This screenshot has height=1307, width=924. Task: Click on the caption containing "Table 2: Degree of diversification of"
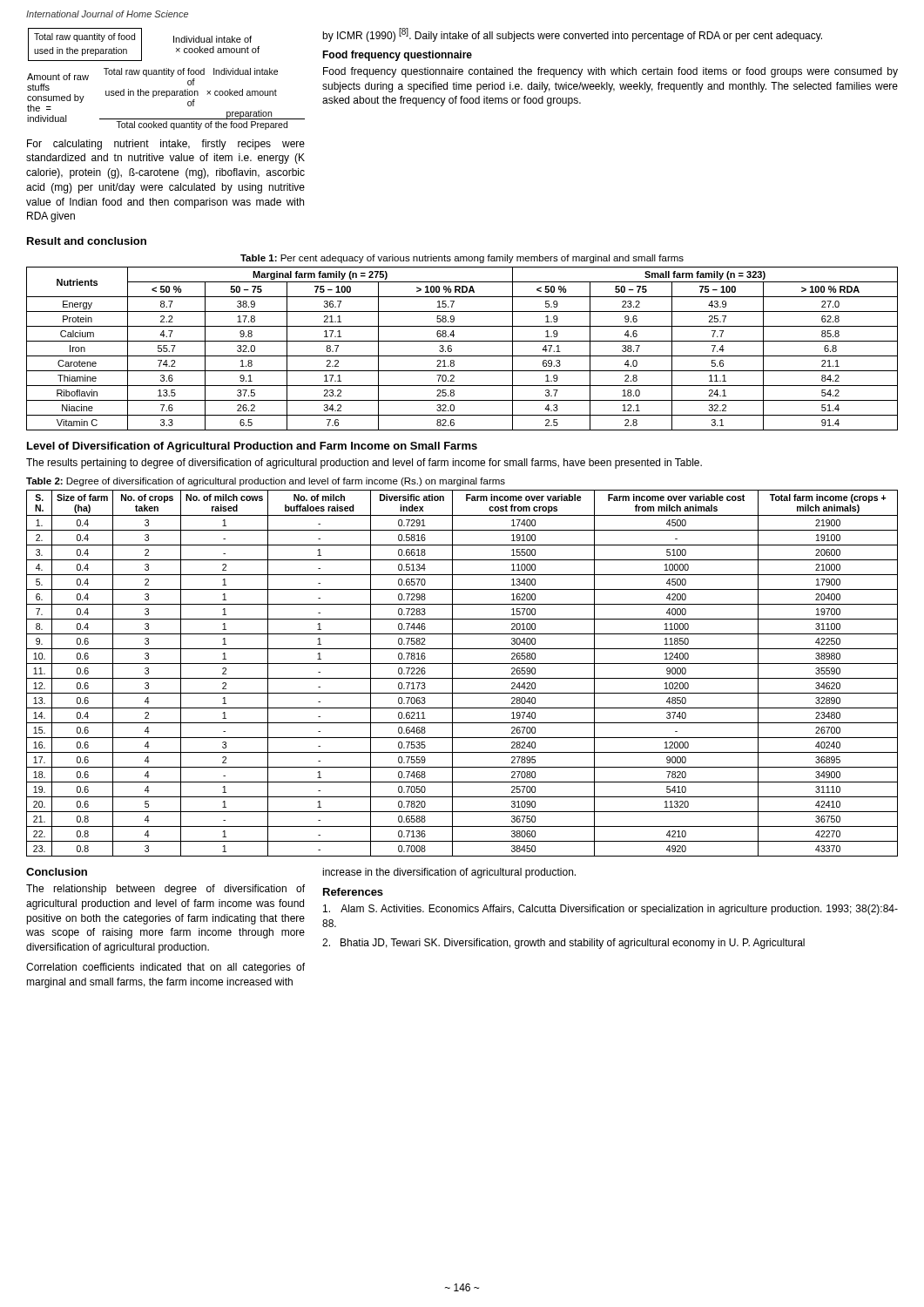pyautogui.click(x=266, y=481)
